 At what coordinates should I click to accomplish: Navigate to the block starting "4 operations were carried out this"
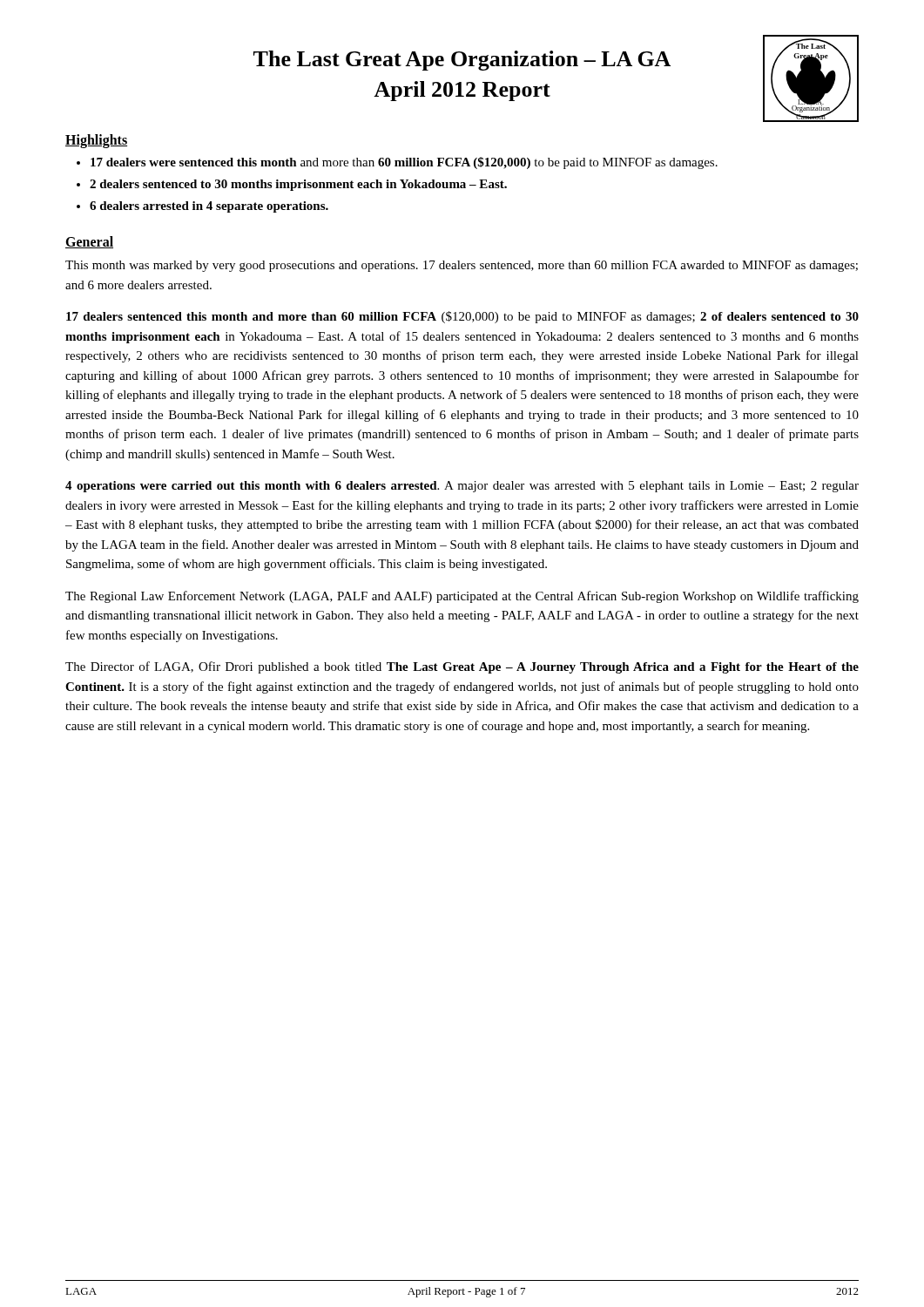(462, 525)
